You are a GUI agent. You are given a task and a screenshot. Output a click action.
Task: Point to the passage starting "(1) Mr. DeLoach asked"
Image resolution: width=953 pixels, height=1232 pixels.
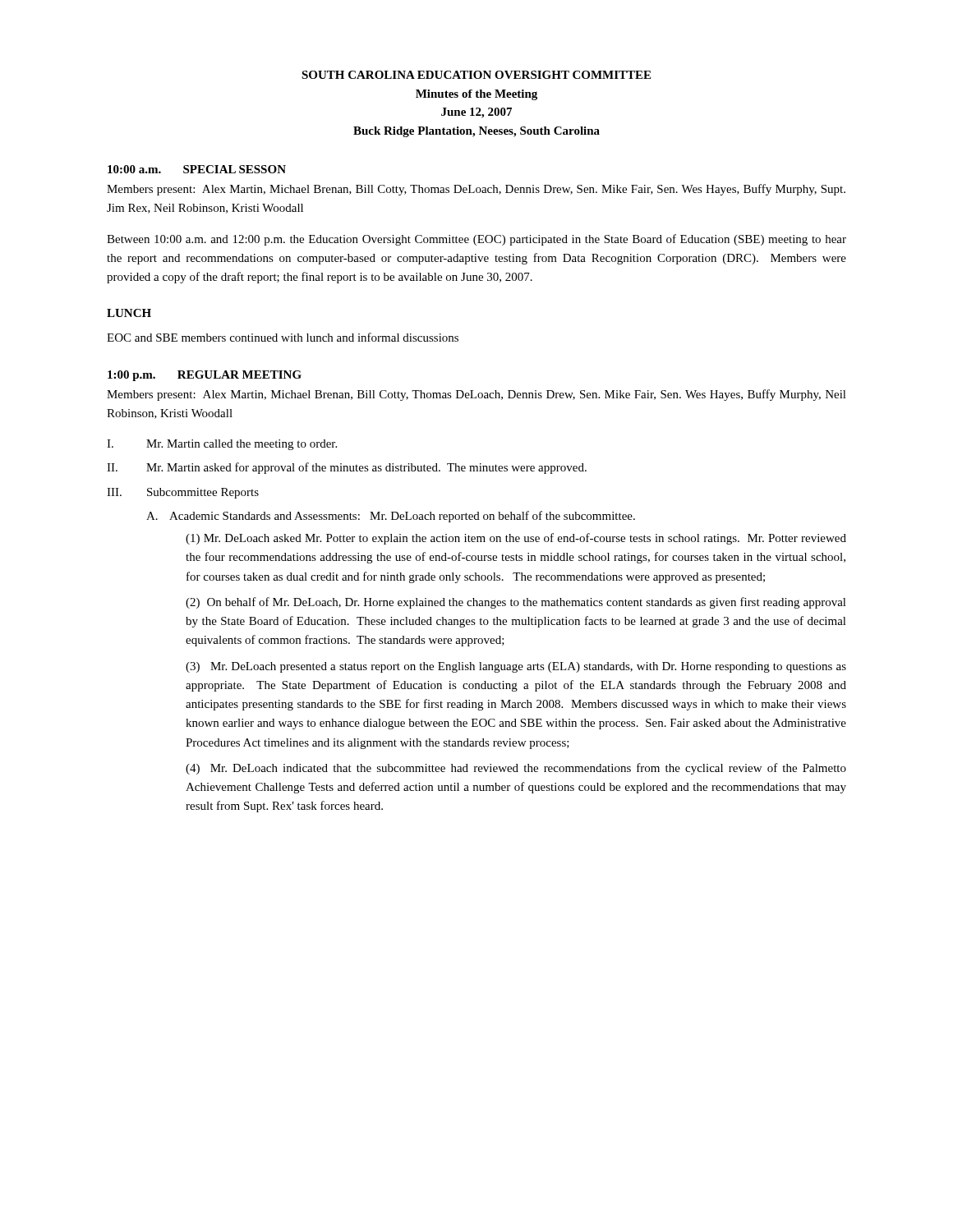click(x=516, y=557)
